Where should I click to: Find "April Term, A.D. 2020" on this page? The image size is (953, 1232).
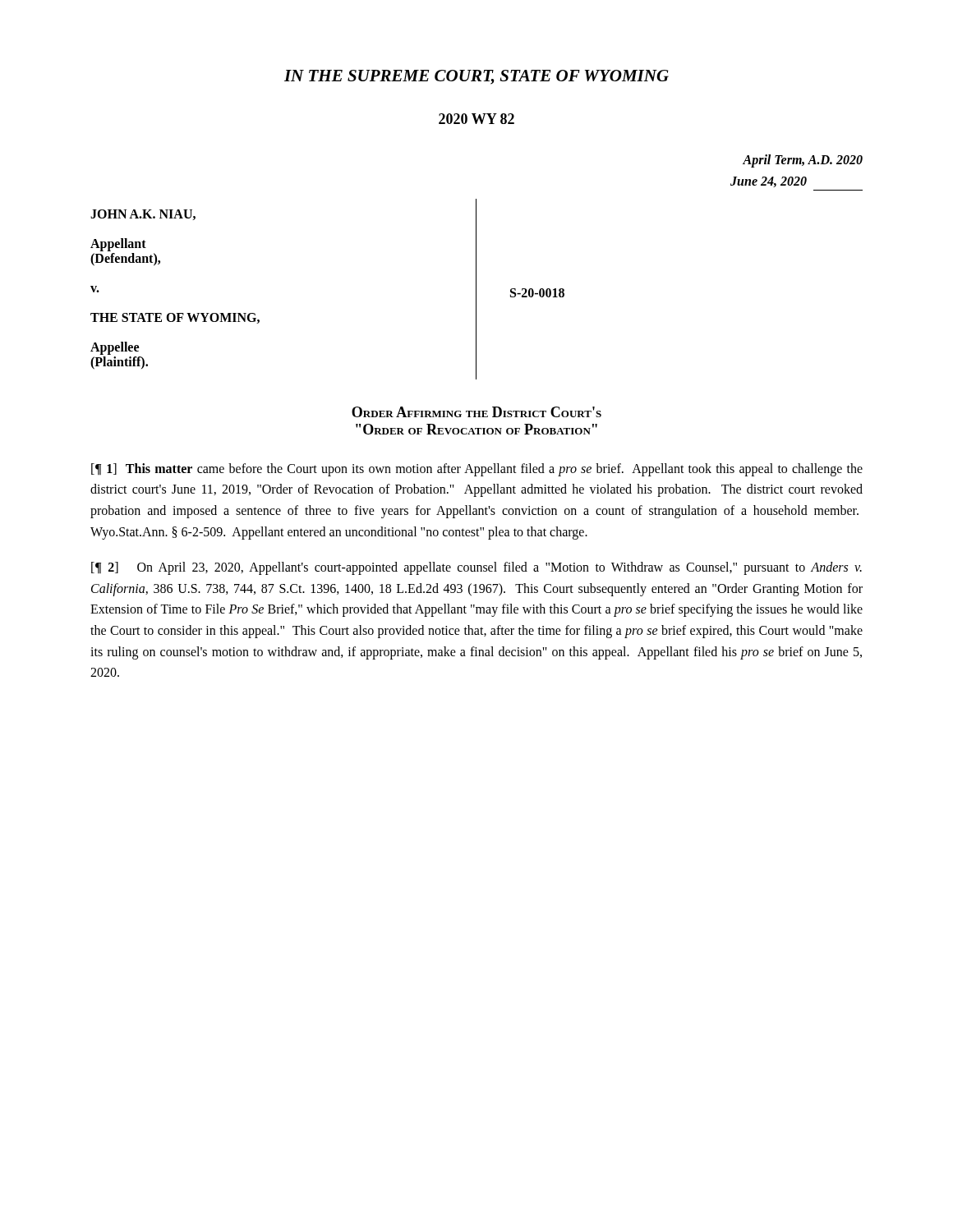point(803,160)
